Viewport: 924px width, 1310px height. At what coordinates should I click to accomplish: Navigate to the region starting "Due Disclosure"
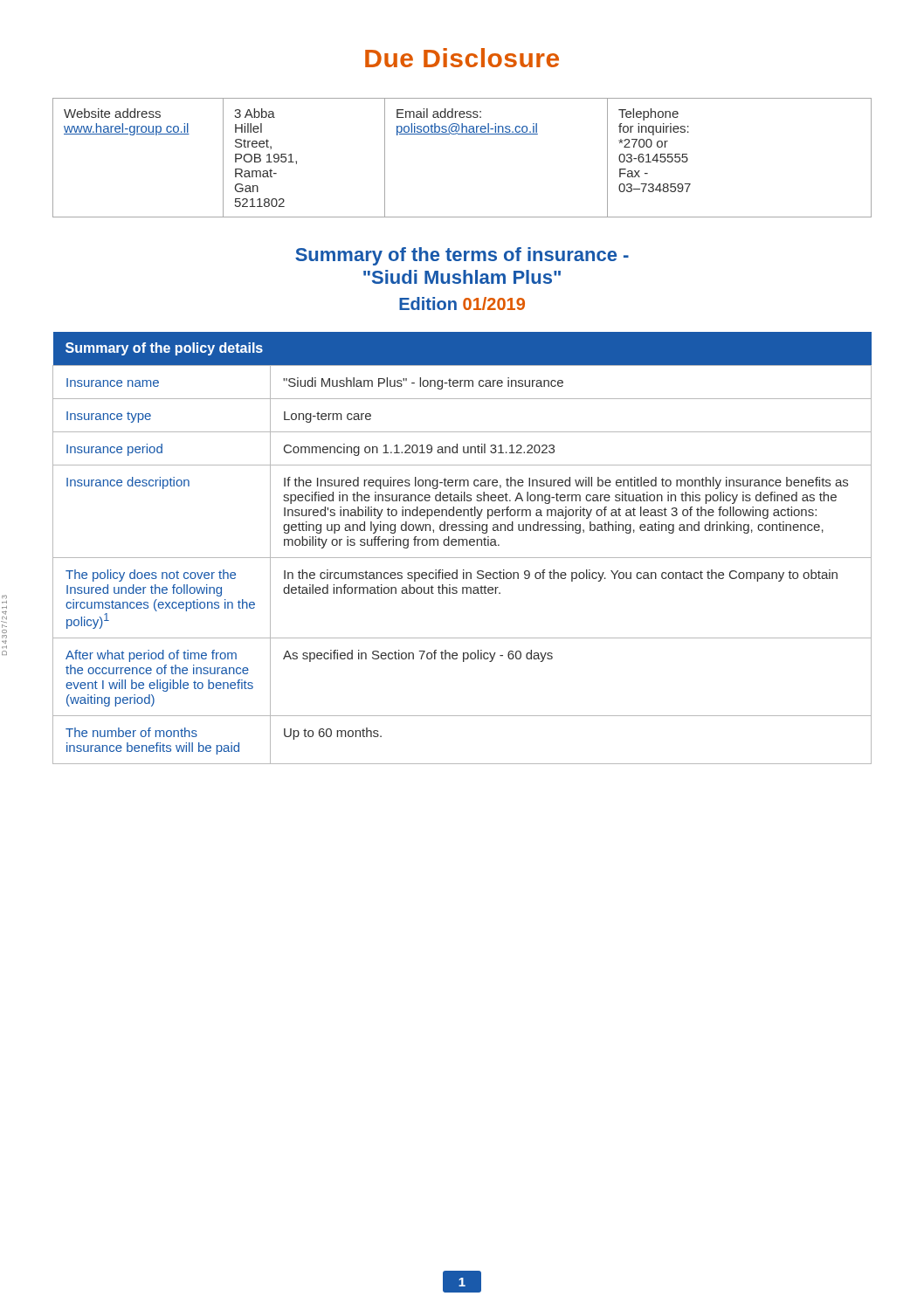[x=462, y=58]
